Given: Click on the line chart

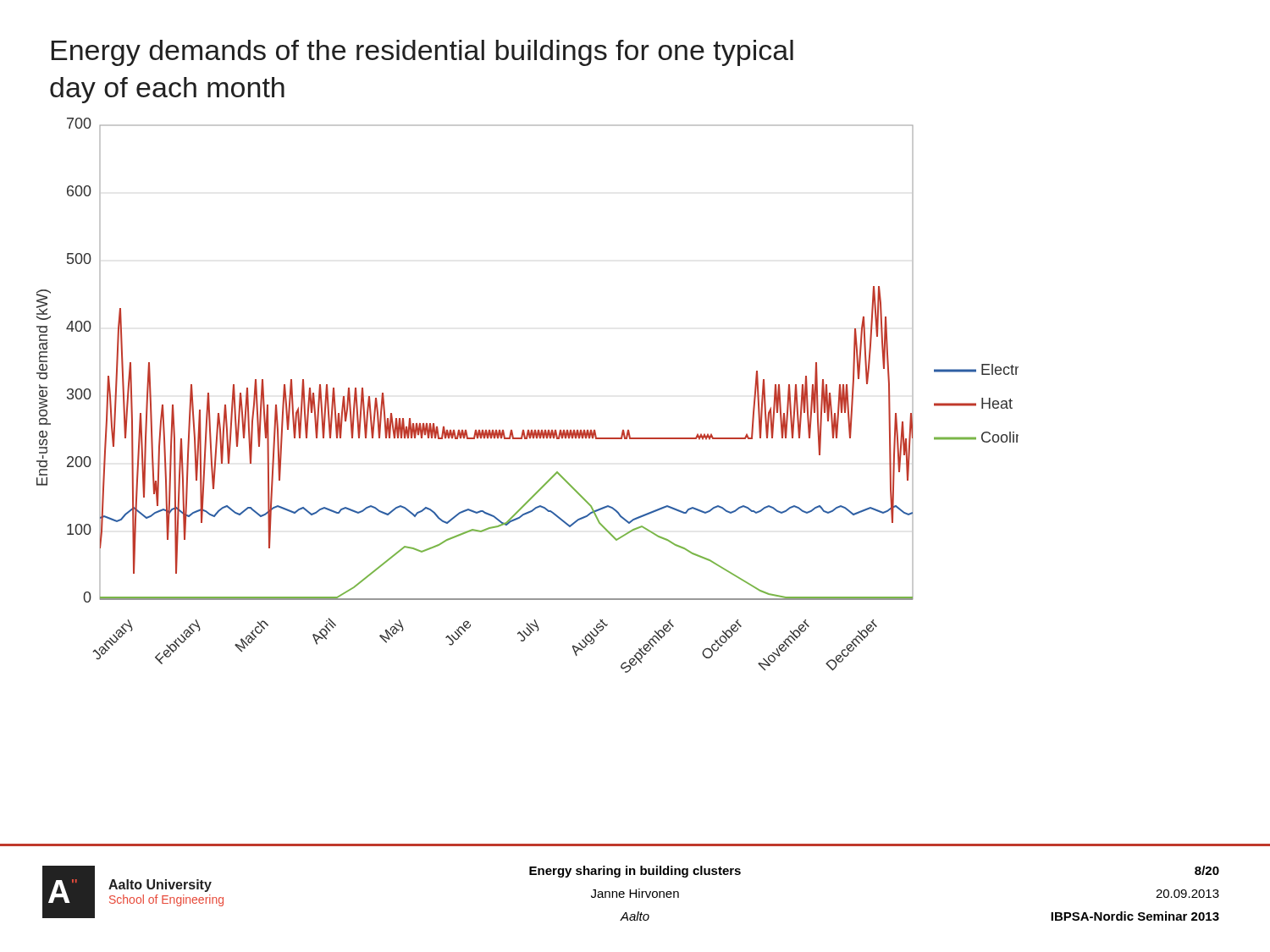Looking at the screenshot, I should click(x=525, y=407).
